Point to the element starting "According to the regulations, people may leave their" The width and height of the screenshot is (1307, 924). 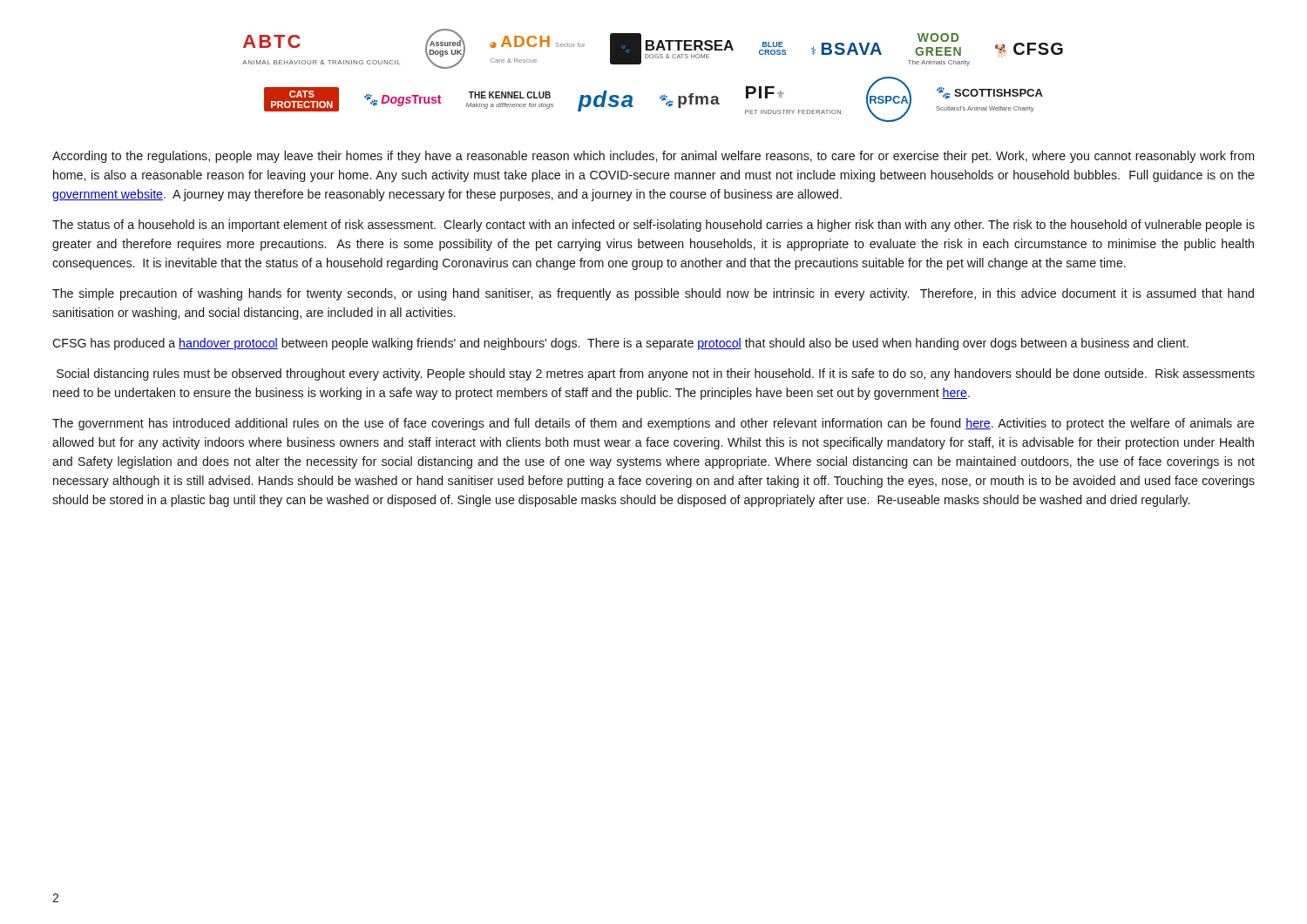pyautogui.click(x=654, y=175)
